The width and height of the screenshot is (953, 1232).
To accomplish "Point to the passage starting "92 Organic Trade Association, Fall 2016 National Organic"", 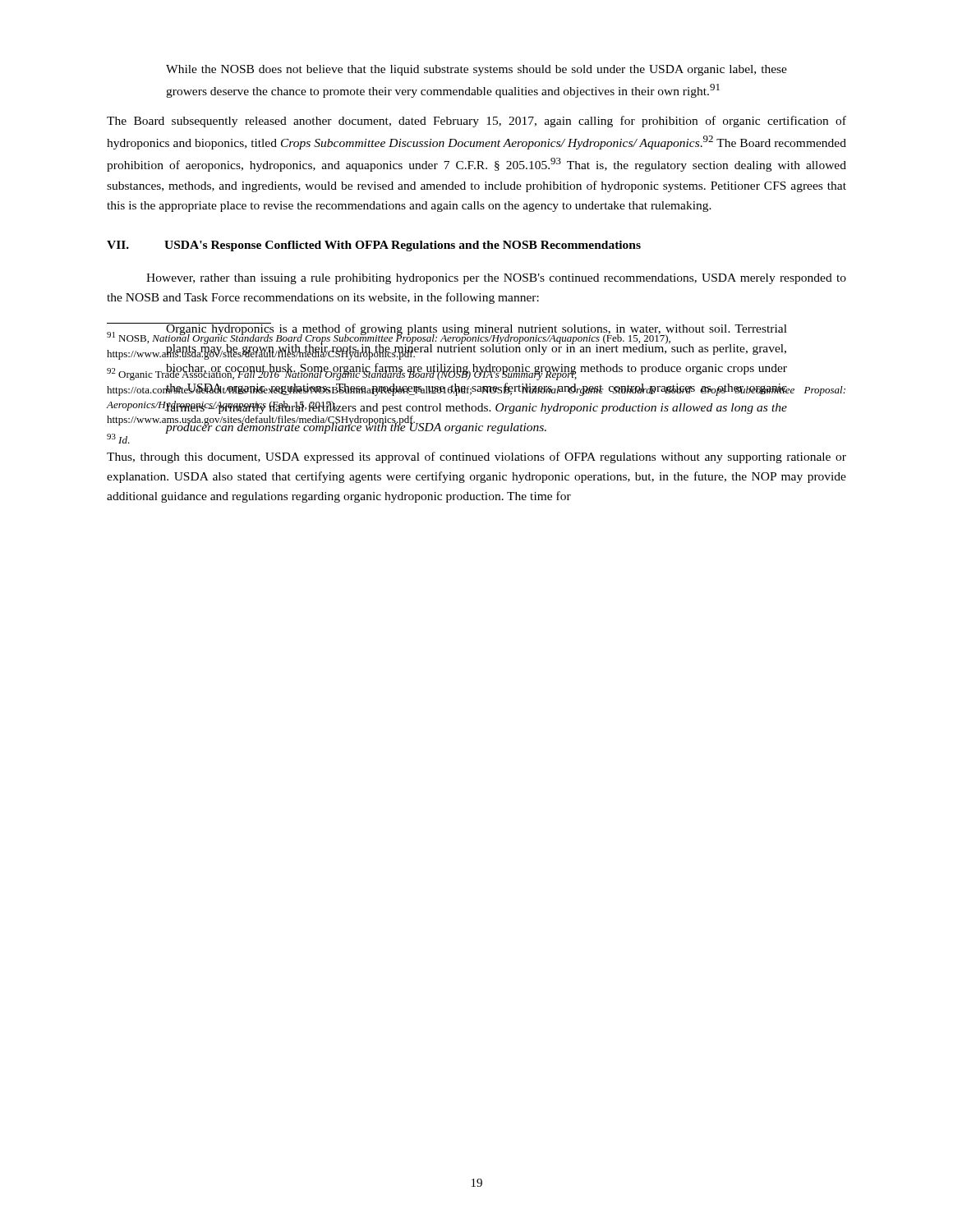I will tap(476, 396).
